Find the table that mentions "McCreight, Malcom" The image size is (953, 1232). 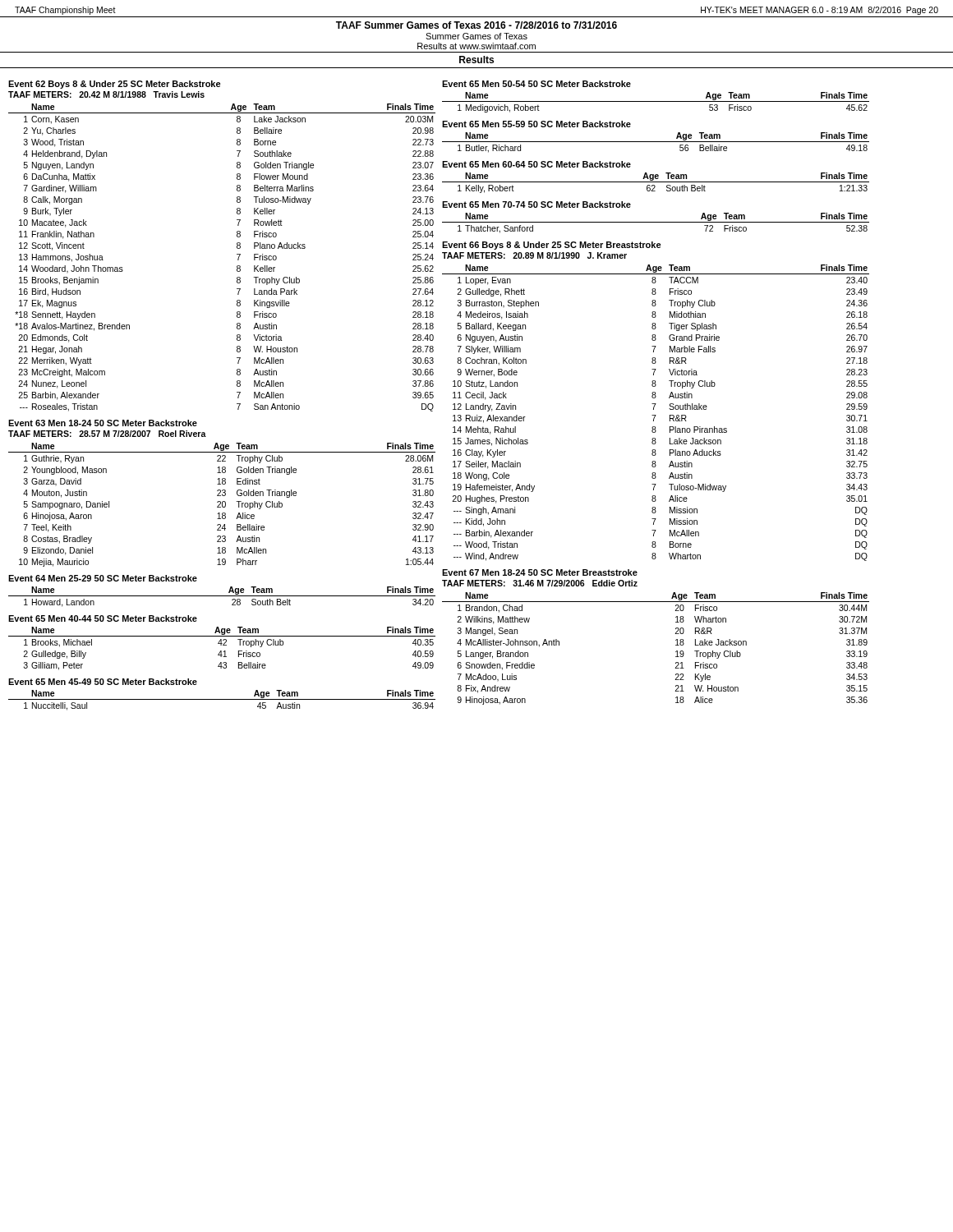(x=222, y=257)
